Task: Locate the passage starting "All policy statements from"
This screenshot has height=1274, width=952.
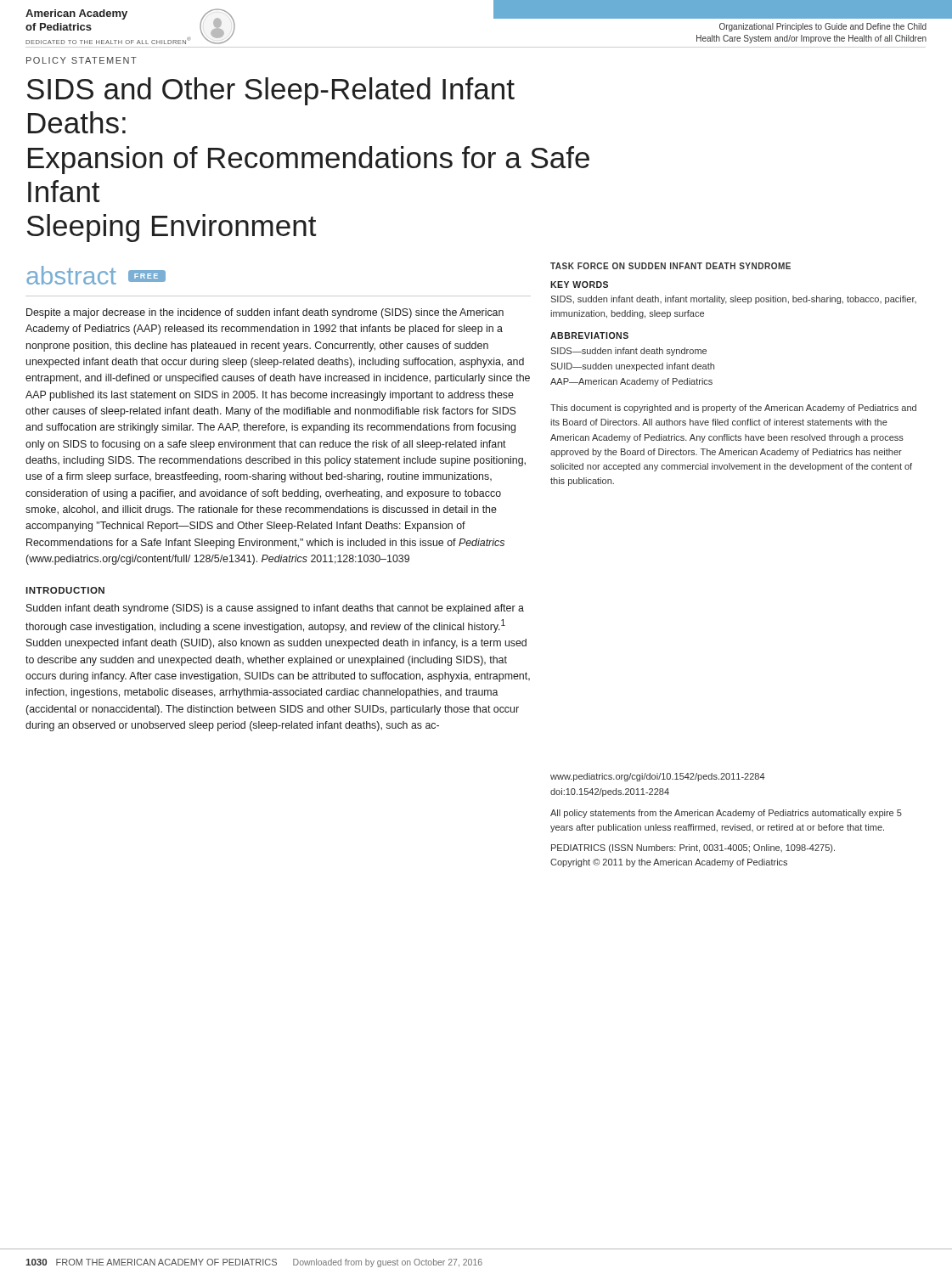Action: coord(726,820)
